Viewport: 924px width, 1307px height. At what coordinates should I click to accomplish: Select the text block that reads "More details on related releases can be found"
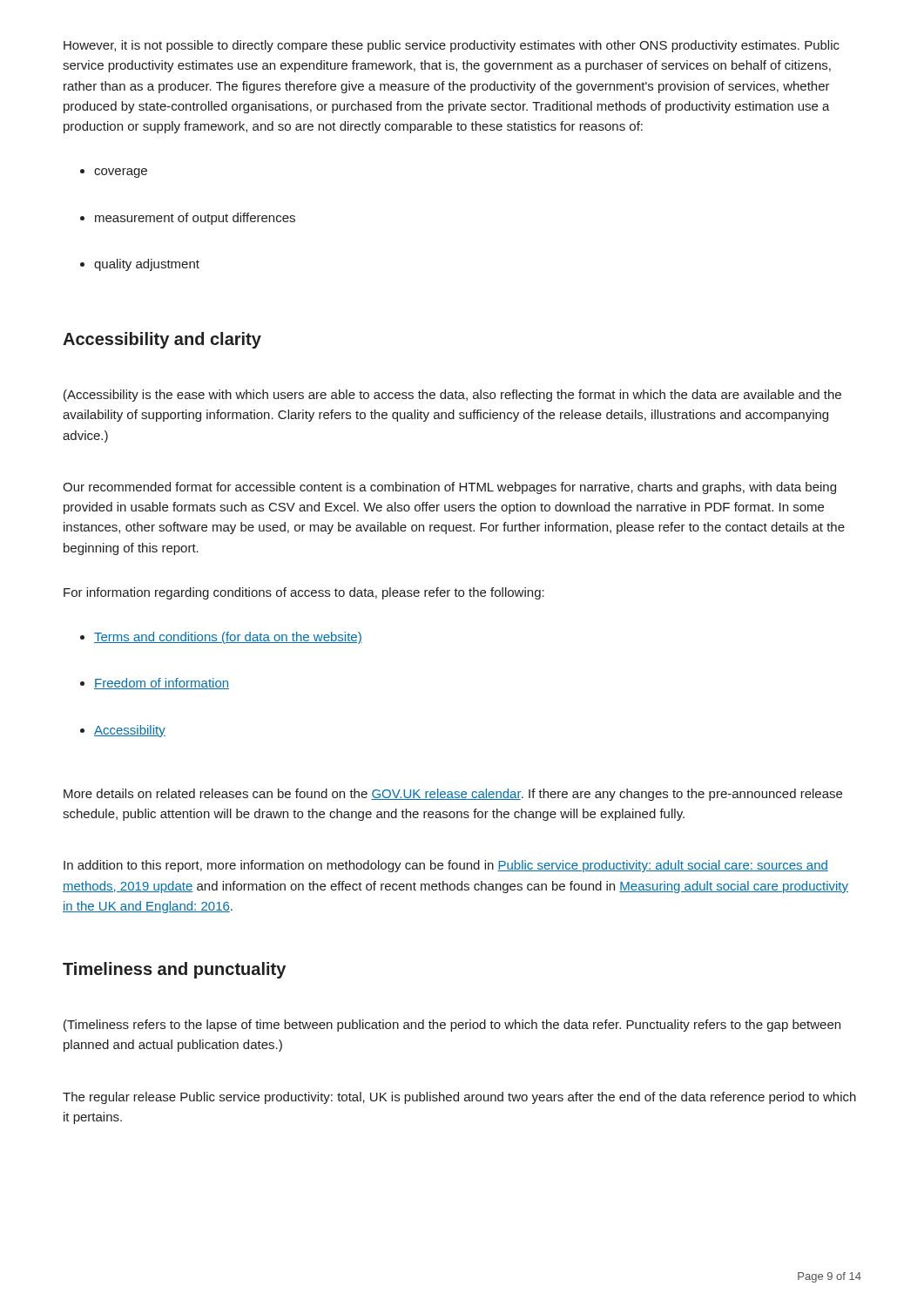(462, 803)
